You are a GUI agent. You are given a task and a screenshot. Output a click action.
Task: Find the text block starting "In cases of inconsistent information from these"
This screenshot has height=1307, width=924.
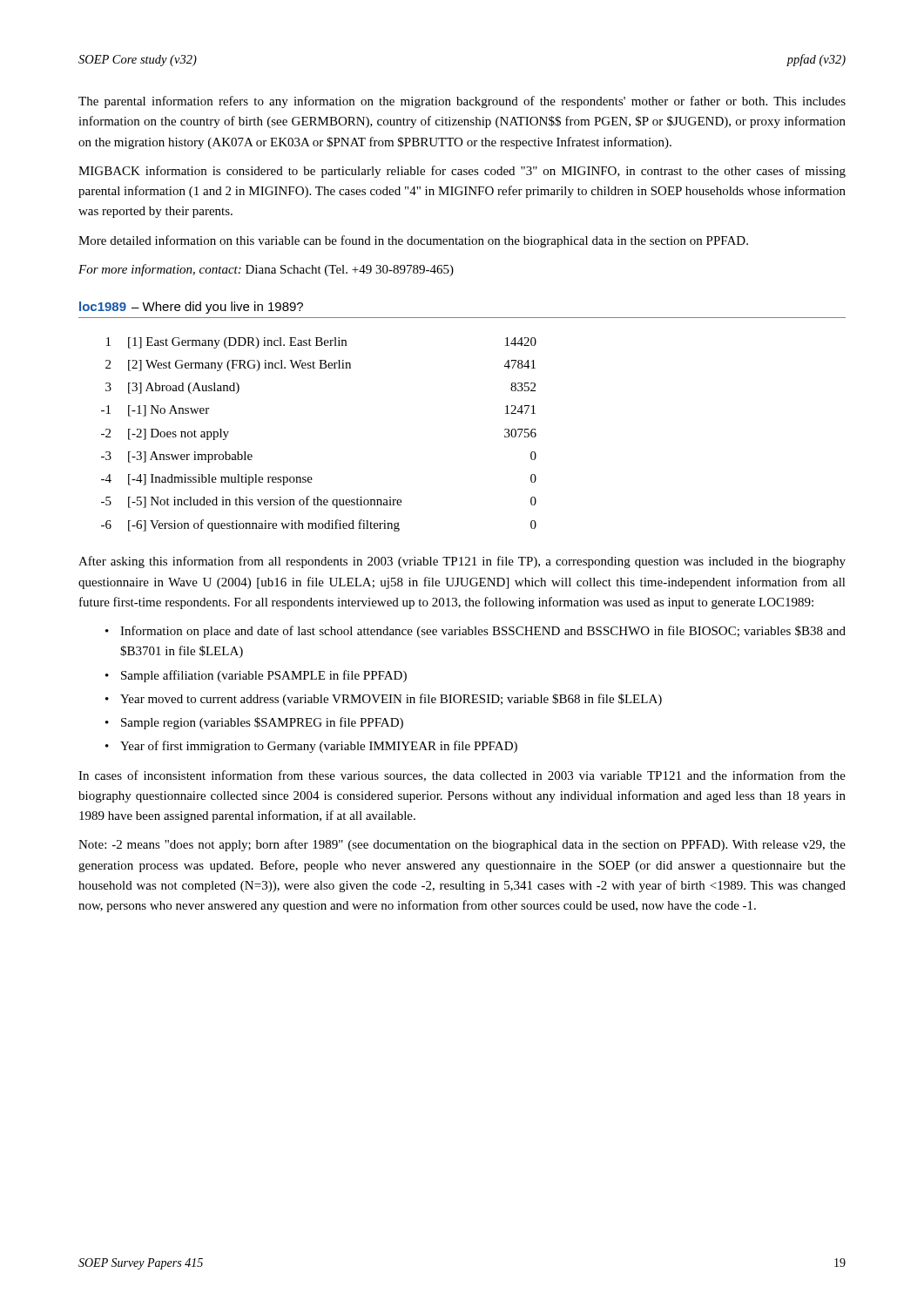coord(462,795)
